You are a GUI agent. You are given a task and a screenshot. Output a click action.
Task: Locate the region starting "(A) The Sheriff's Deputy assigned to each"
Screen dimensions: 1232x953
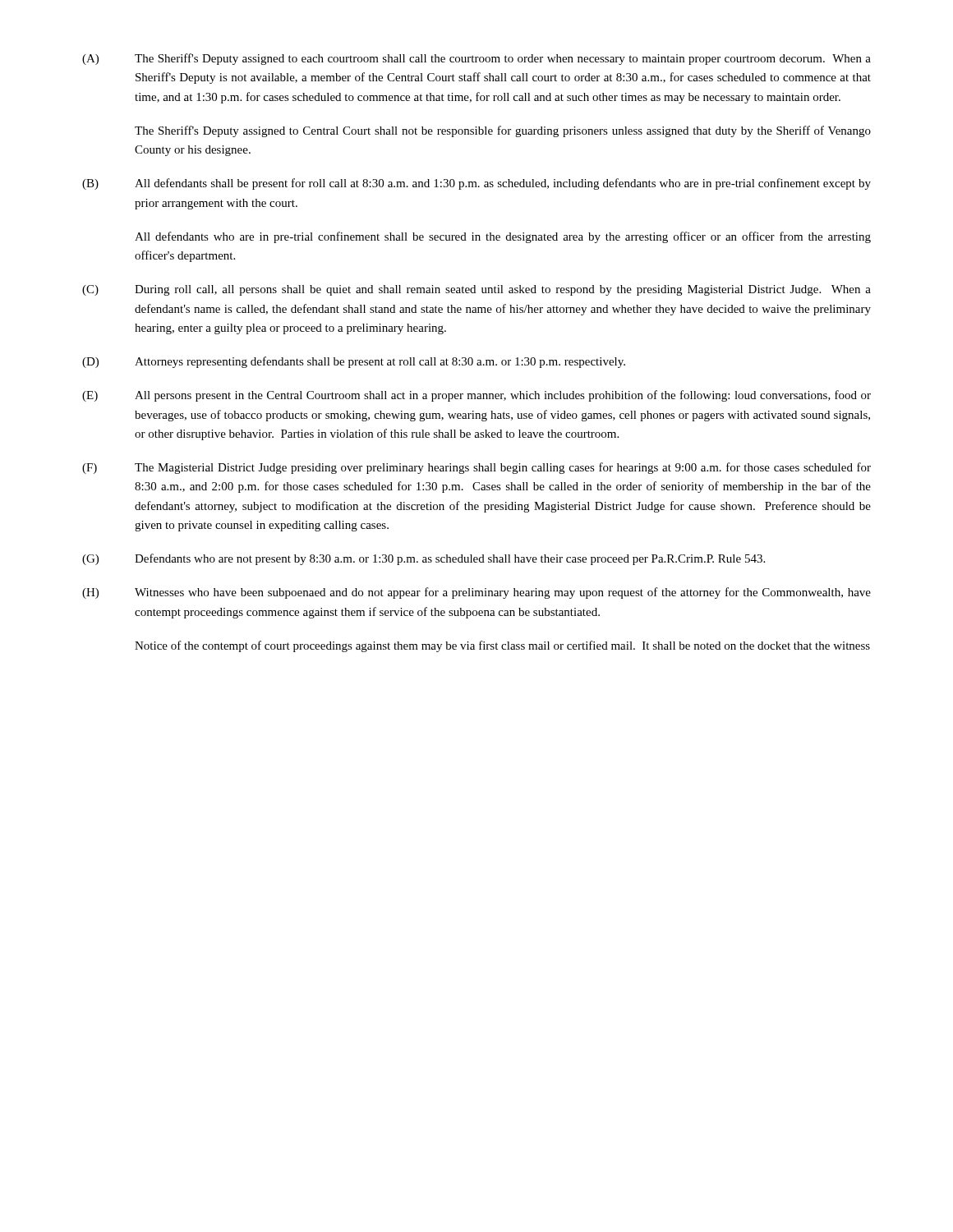476,78
